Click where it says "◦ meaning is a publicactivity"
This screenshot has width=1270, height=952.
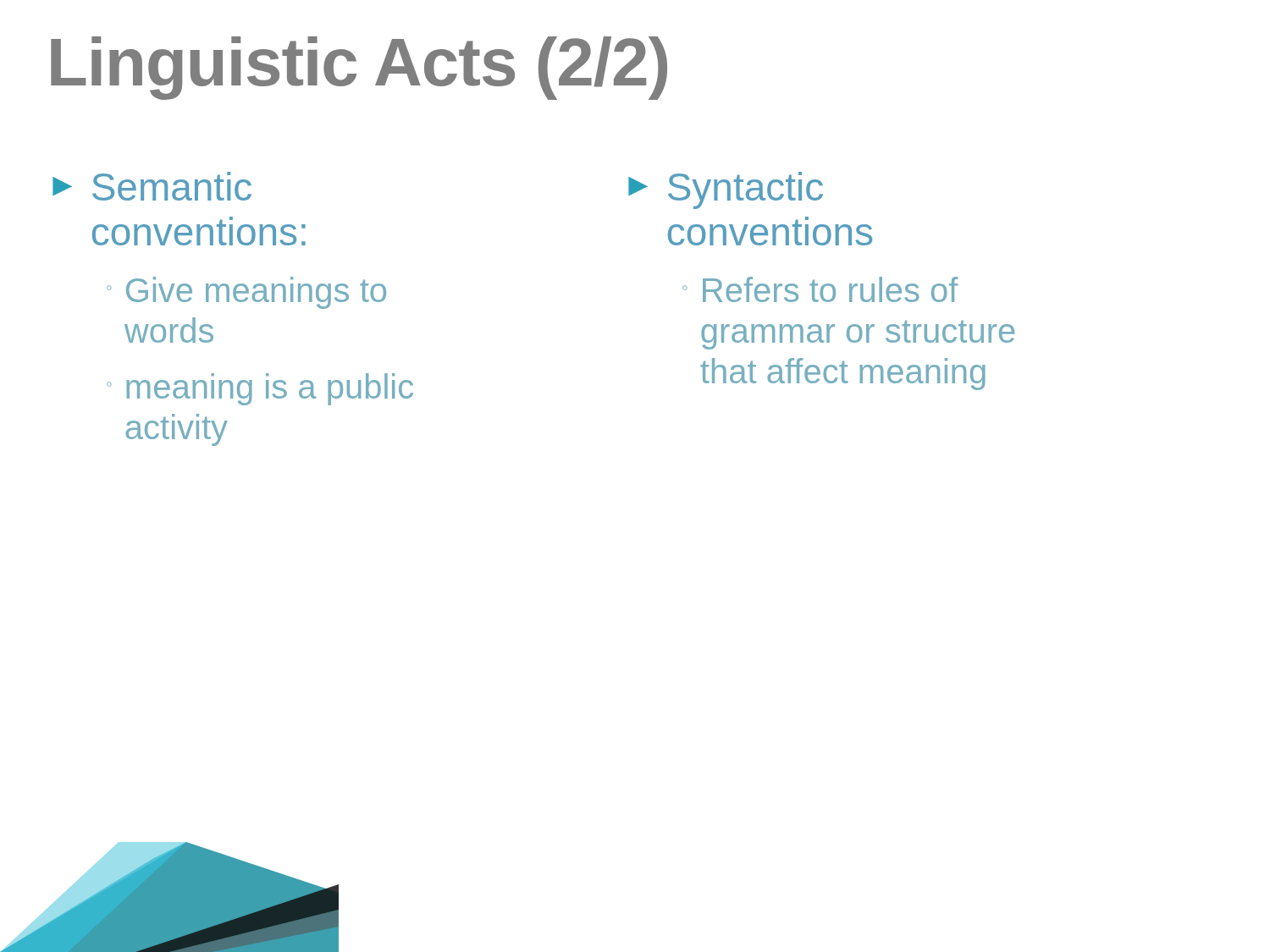(x=260, y=407)
